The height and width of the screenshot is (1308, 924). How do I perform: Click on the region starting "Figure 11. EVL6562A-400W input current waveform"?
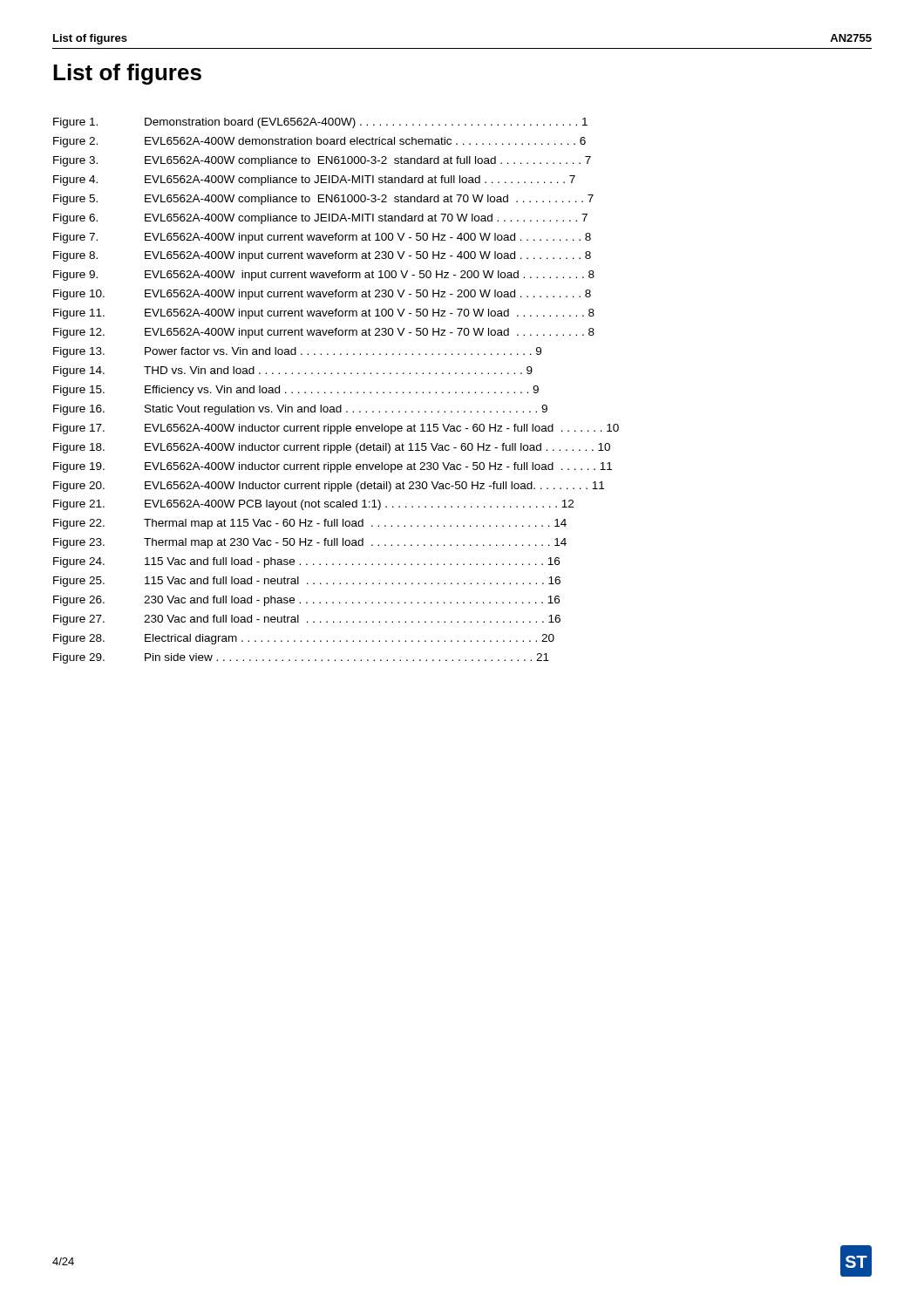pos(462,314)
